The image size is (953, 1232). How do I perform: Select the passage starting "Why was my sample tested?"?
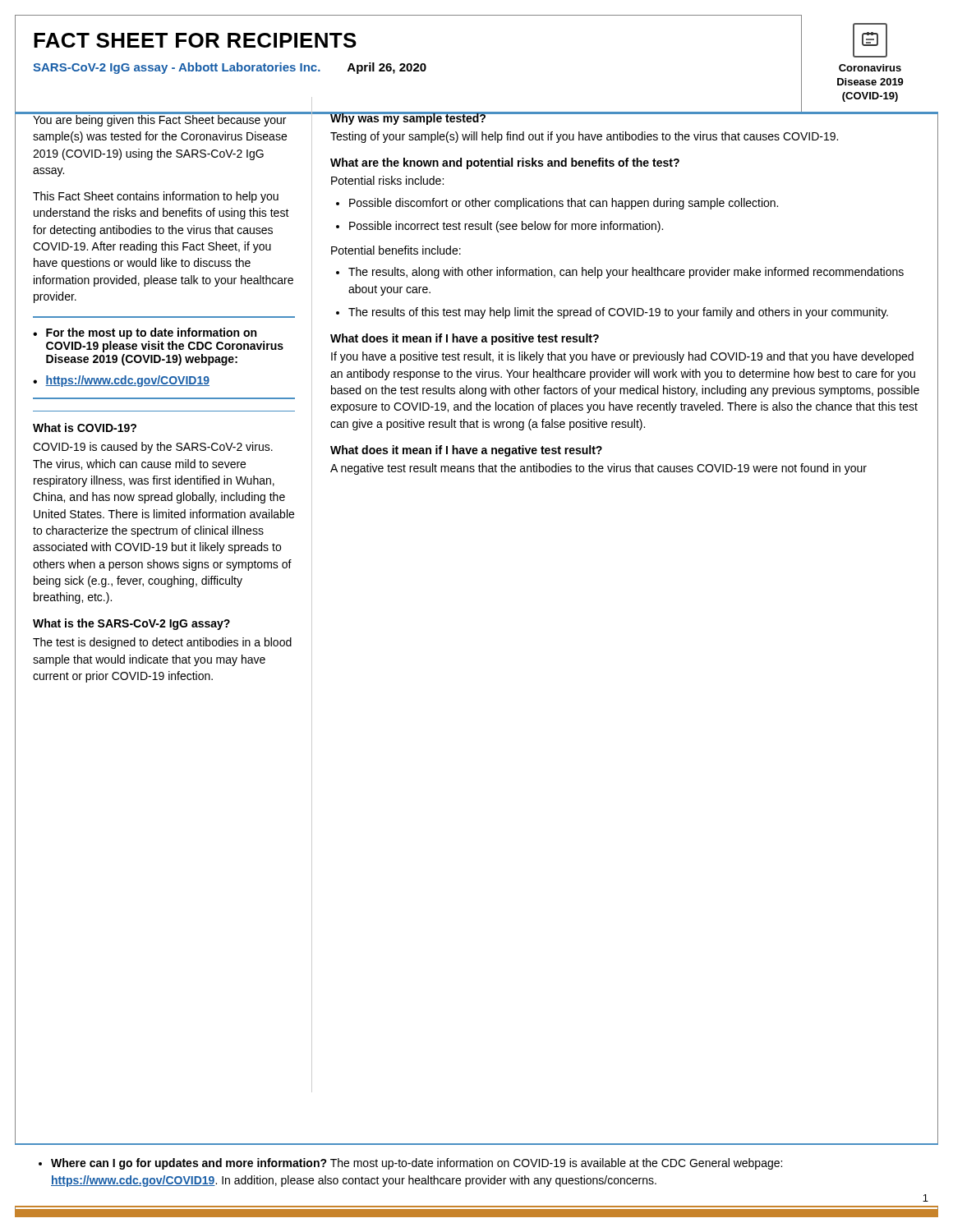[x=408, y=118]
